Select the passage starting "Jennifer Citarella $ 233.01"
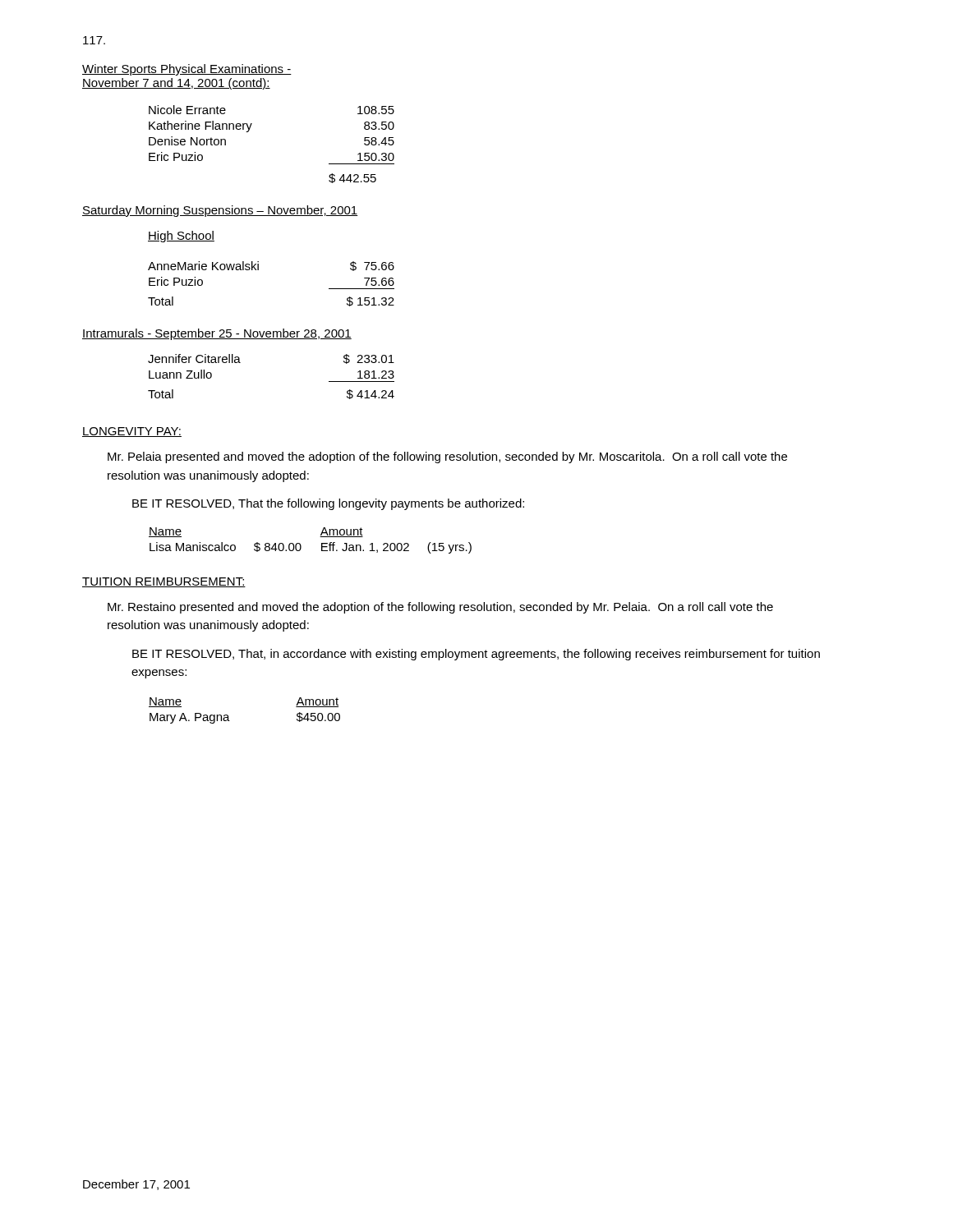Viewport: 953px width, 1232px height. (189, 359)
